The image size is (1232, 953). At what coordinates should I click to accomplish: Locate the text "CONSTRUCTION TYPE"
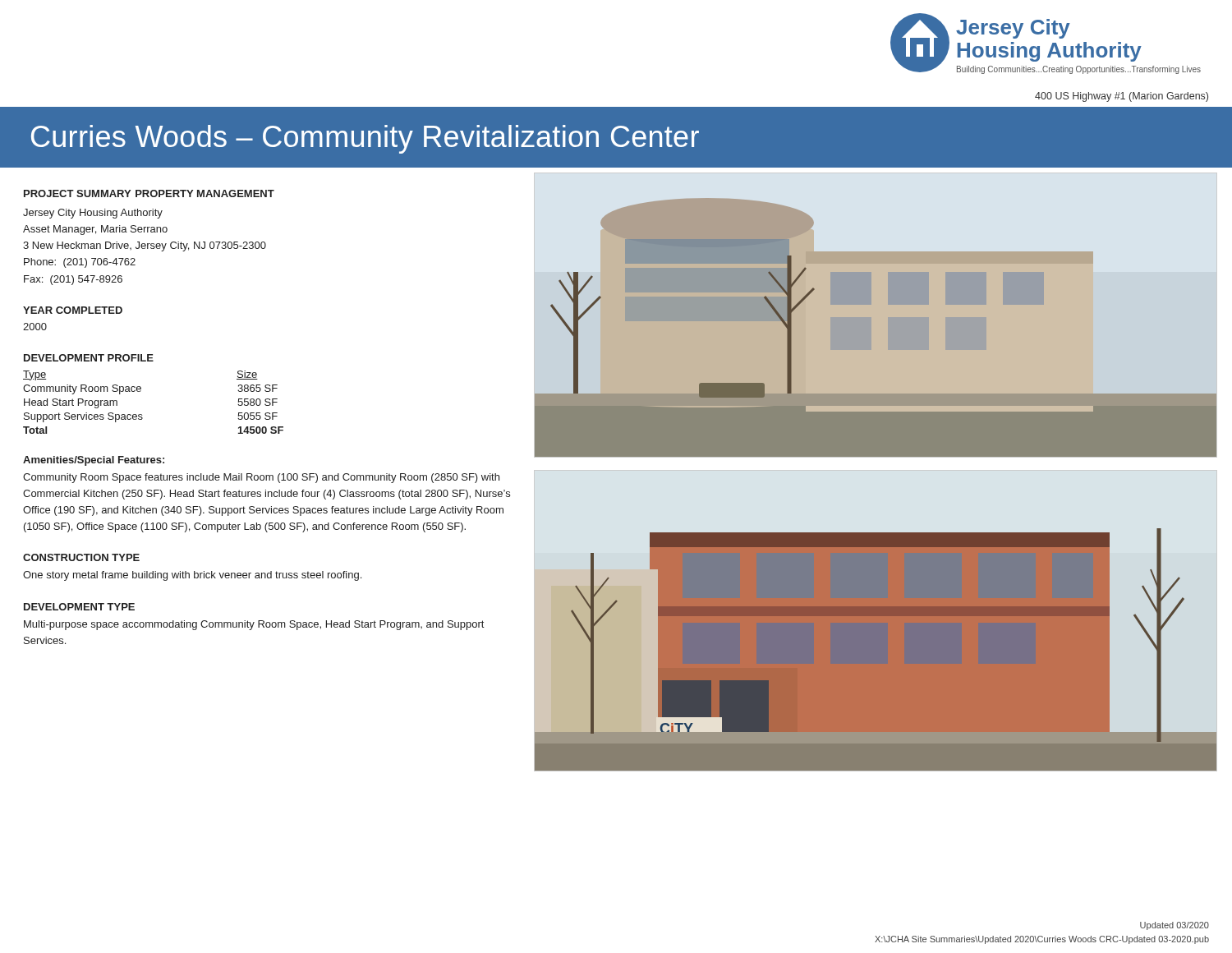[x=81, y=558]
